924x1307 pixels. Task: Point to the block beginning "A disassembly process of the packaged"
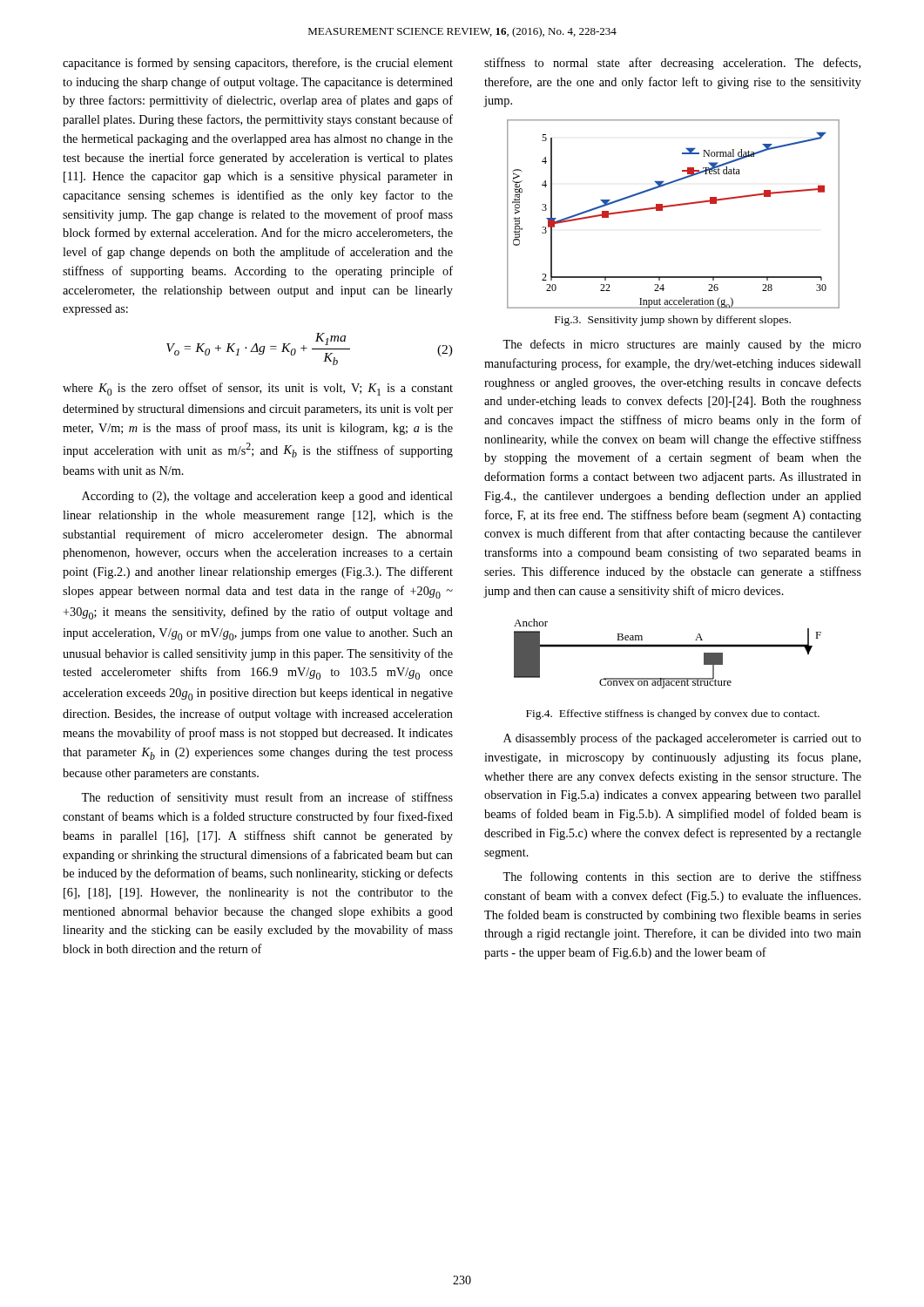[673, 796]
